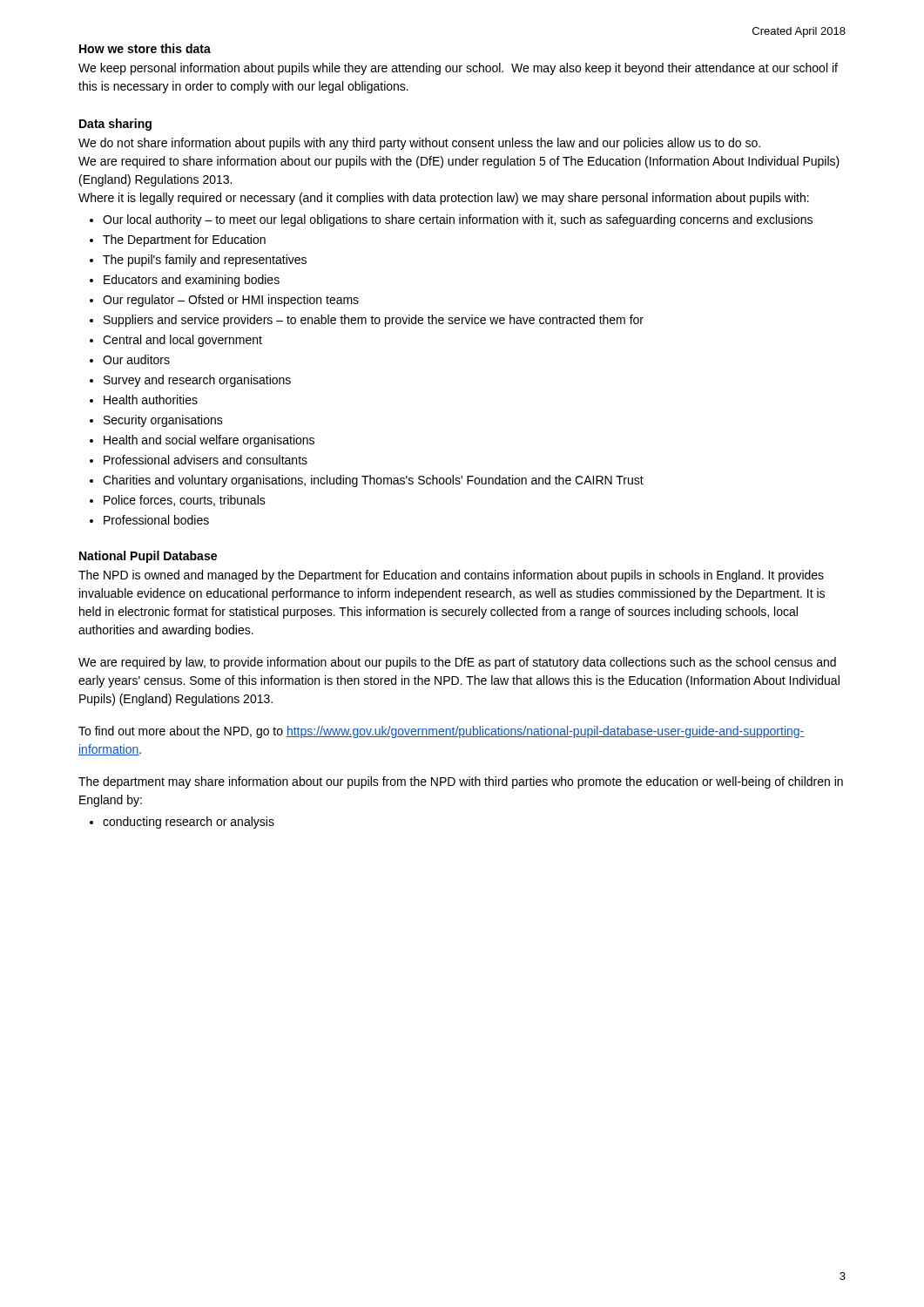The image size is (924, 1307).
Task: Where does it say "The pupil's family and representatives"?
Action: click(x=205, y=260)
